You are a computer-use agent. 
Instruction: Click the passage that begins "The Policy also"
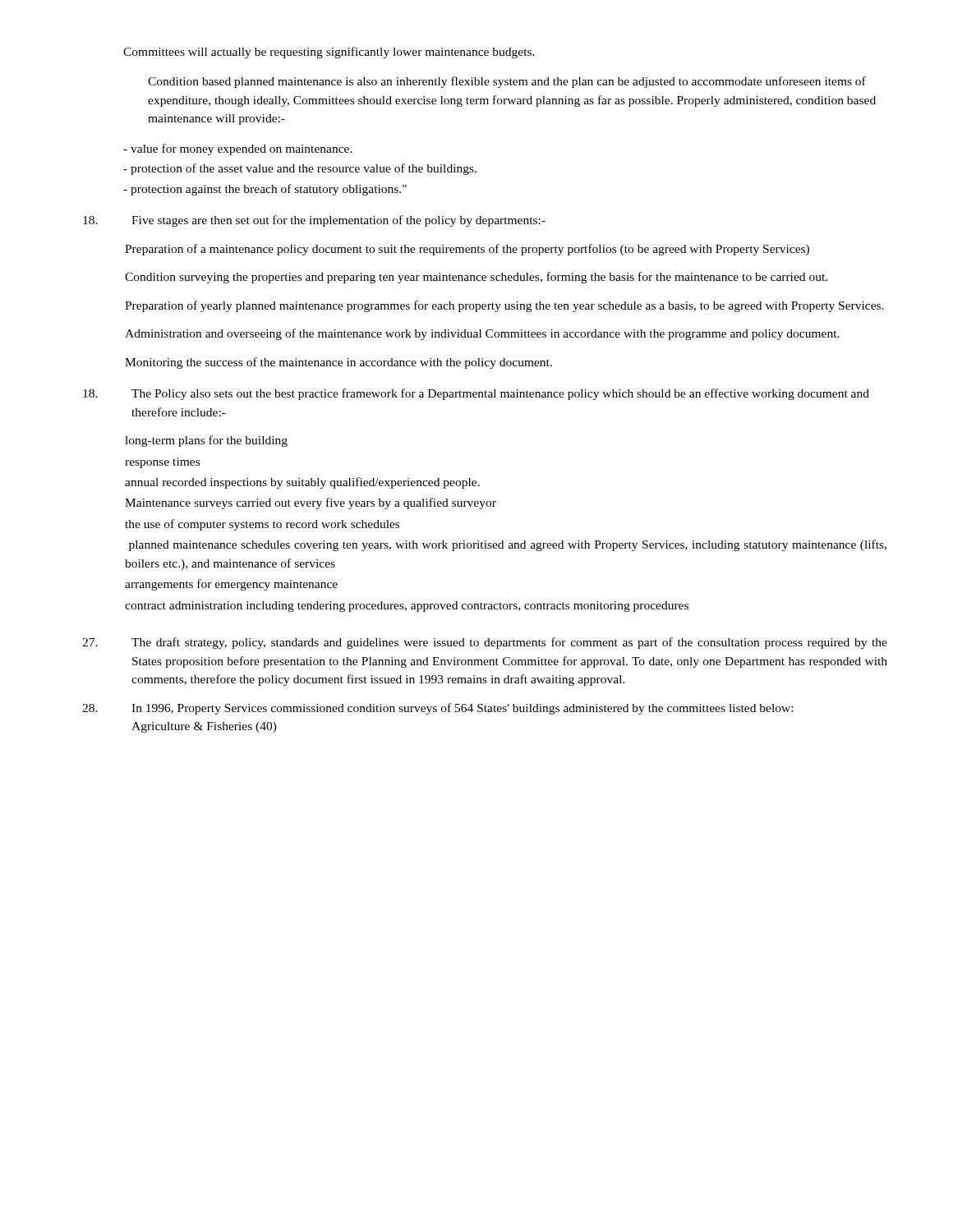point(485,403)
